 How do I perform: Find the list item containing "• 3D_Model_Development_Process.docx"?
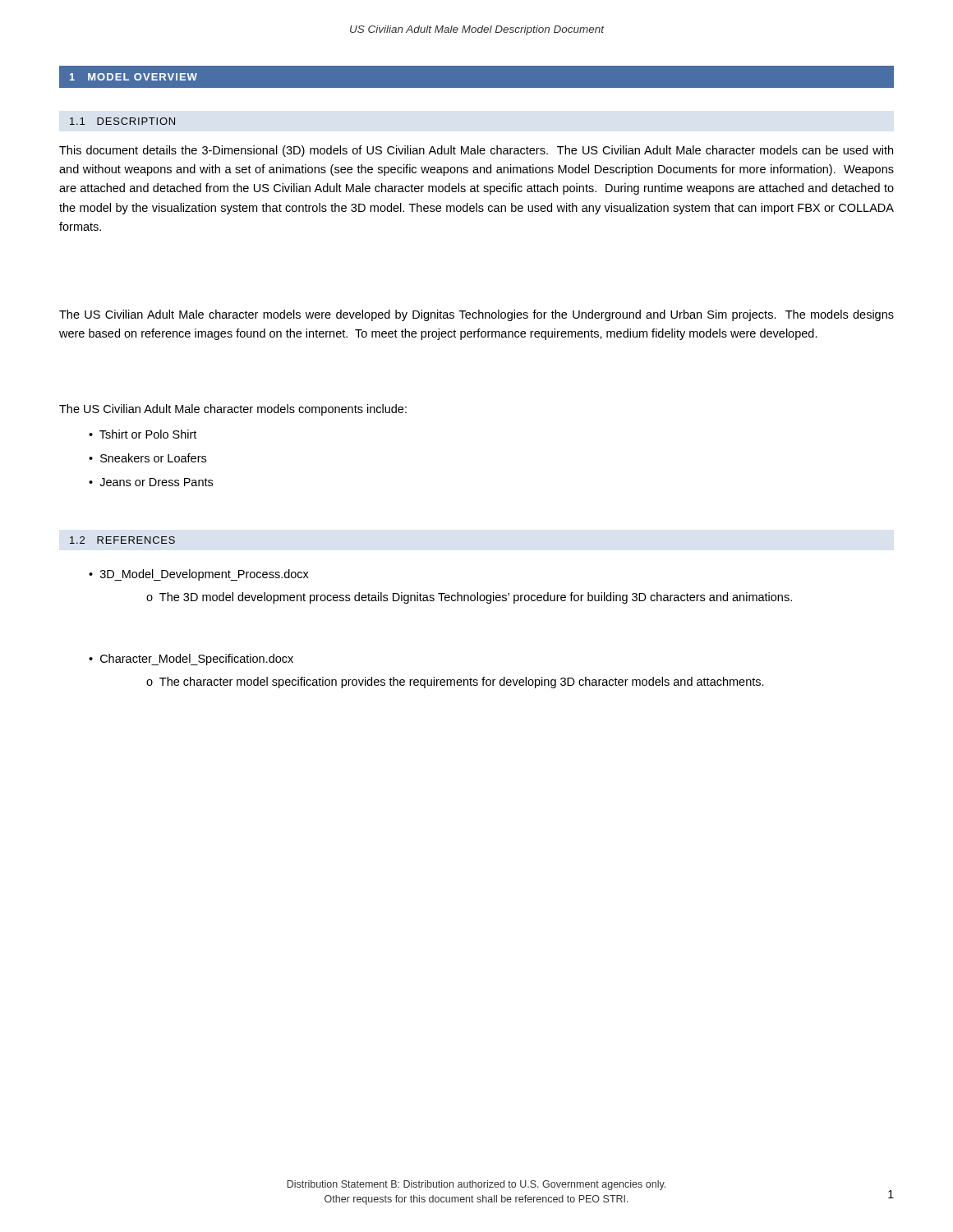199,574
